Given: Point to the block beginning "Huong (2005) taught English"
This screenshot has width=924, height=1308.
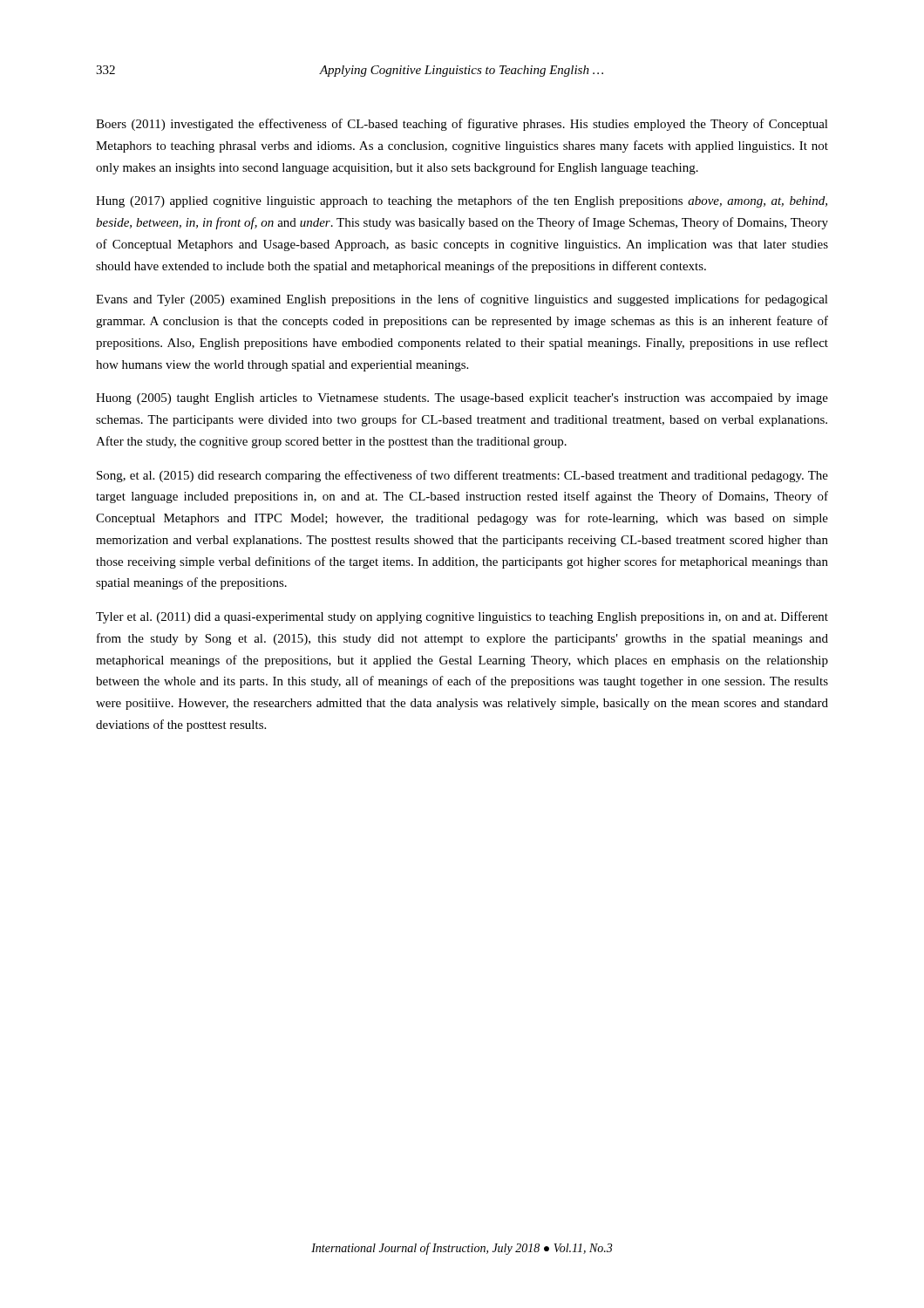Looking at the screenshot, I should tap(462, 420).
